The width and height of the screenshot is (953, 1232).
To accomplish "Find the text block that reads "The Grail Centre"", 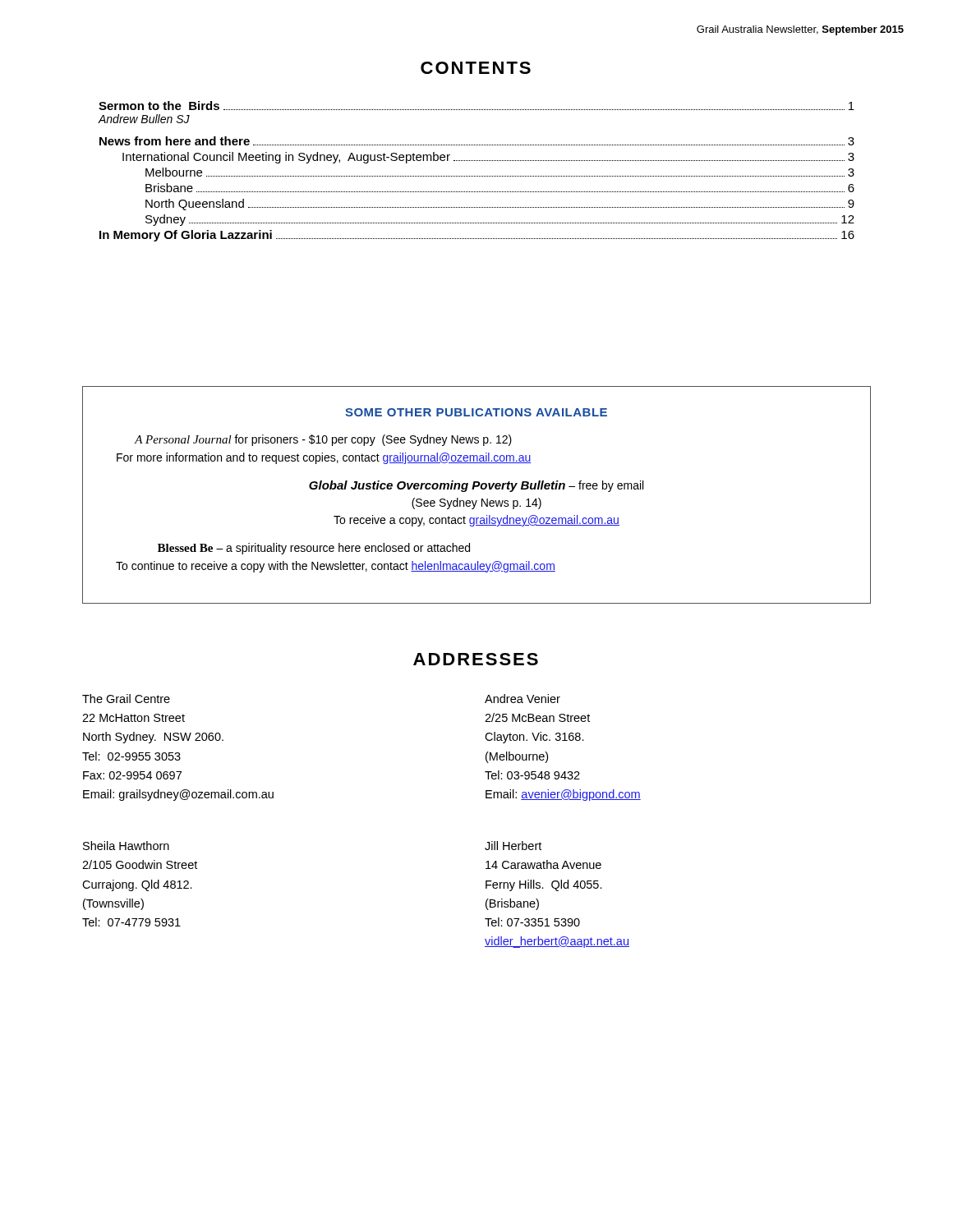I will 178,747.
